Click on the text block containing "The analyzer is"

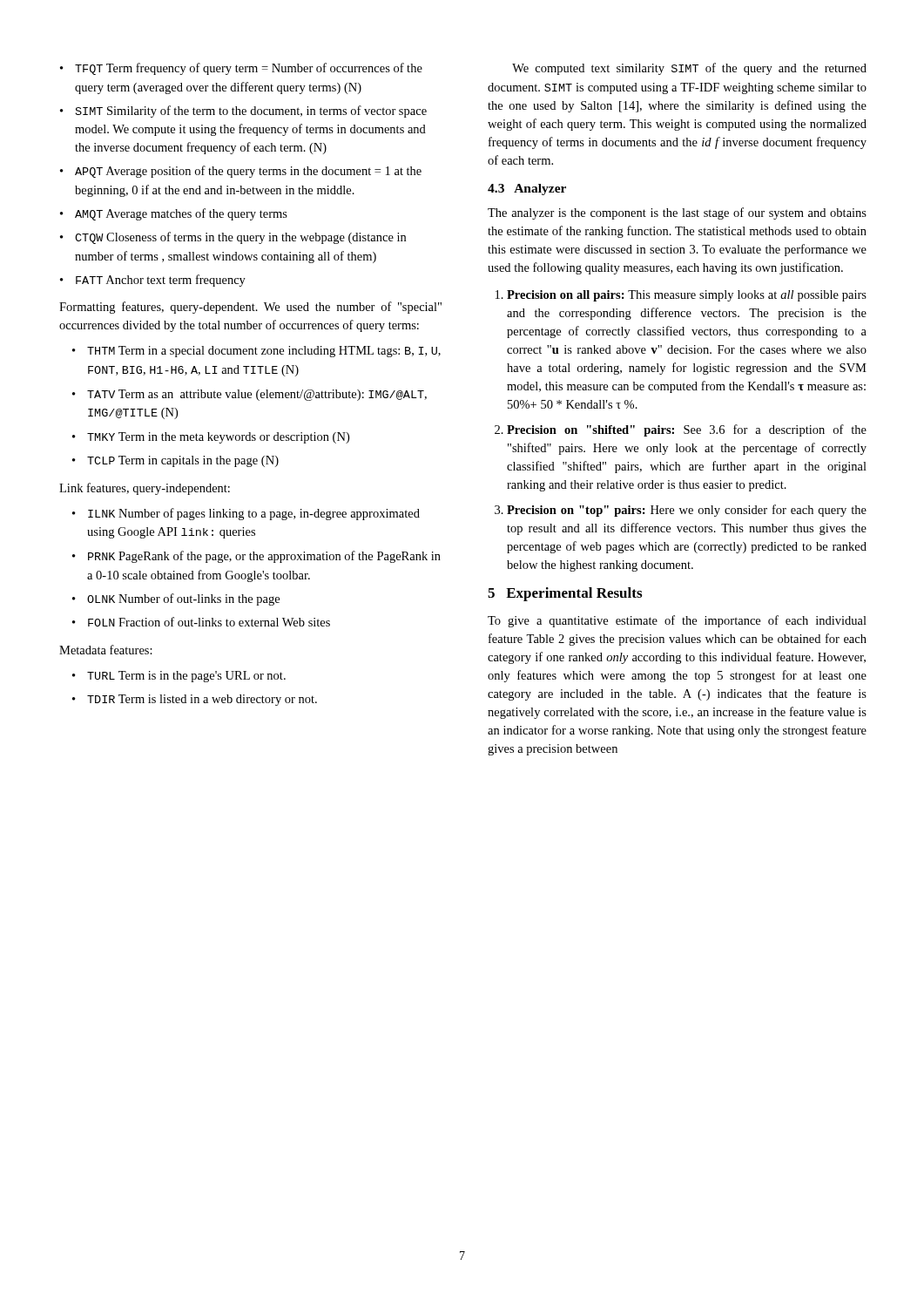[x=677, y=240]
